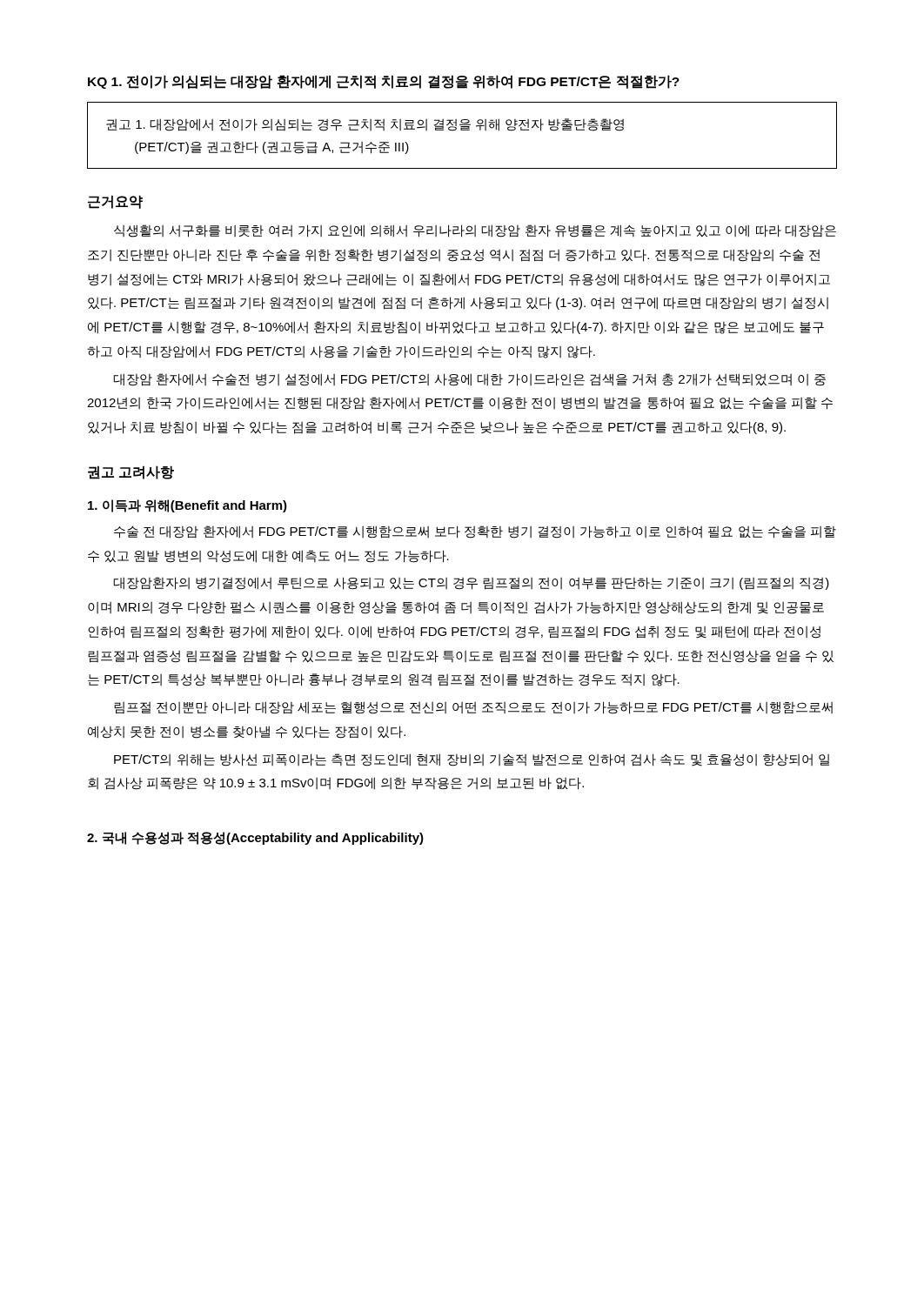The image size is (924, 1305).
Task: Find the block starting "2. 국내 수용성과 적용성(Acceptability"
Action: tap(255, 837)
